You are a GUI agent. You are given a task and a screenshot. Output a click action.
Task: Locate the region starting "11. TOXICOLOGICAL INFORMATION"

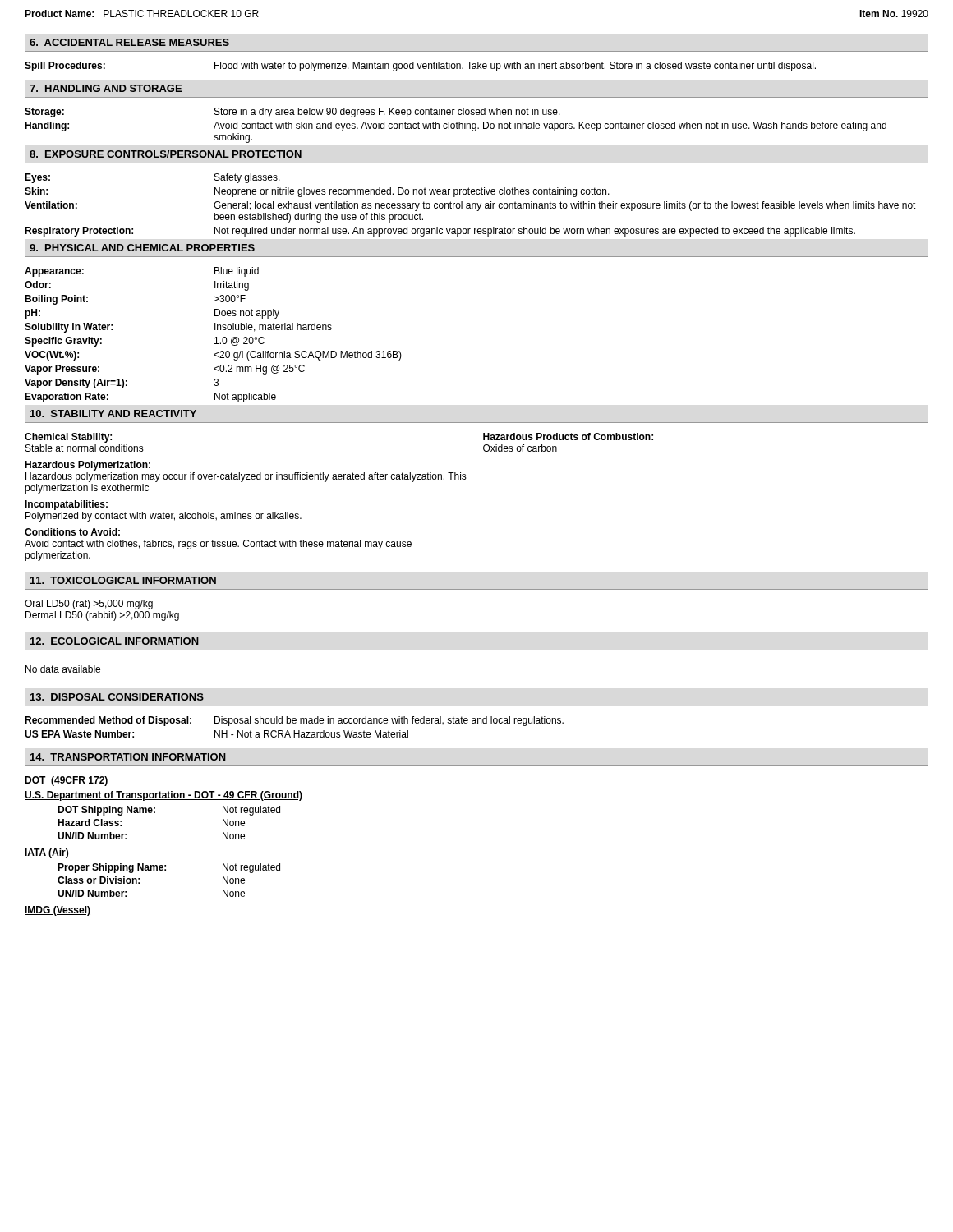point(476,581)
